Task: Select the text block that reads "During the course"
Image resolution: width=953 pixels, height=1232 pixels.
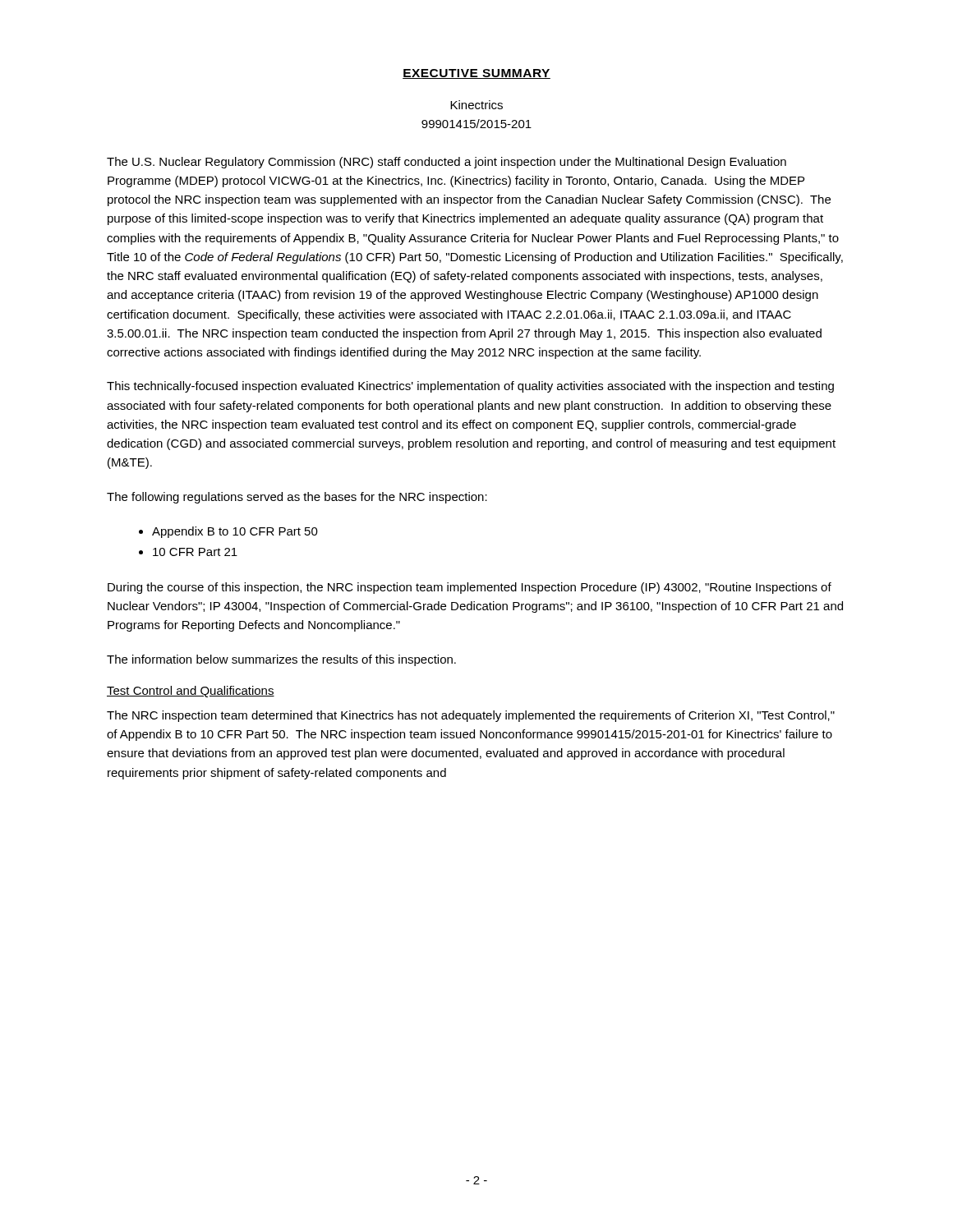Action: [x=475, y=606]
